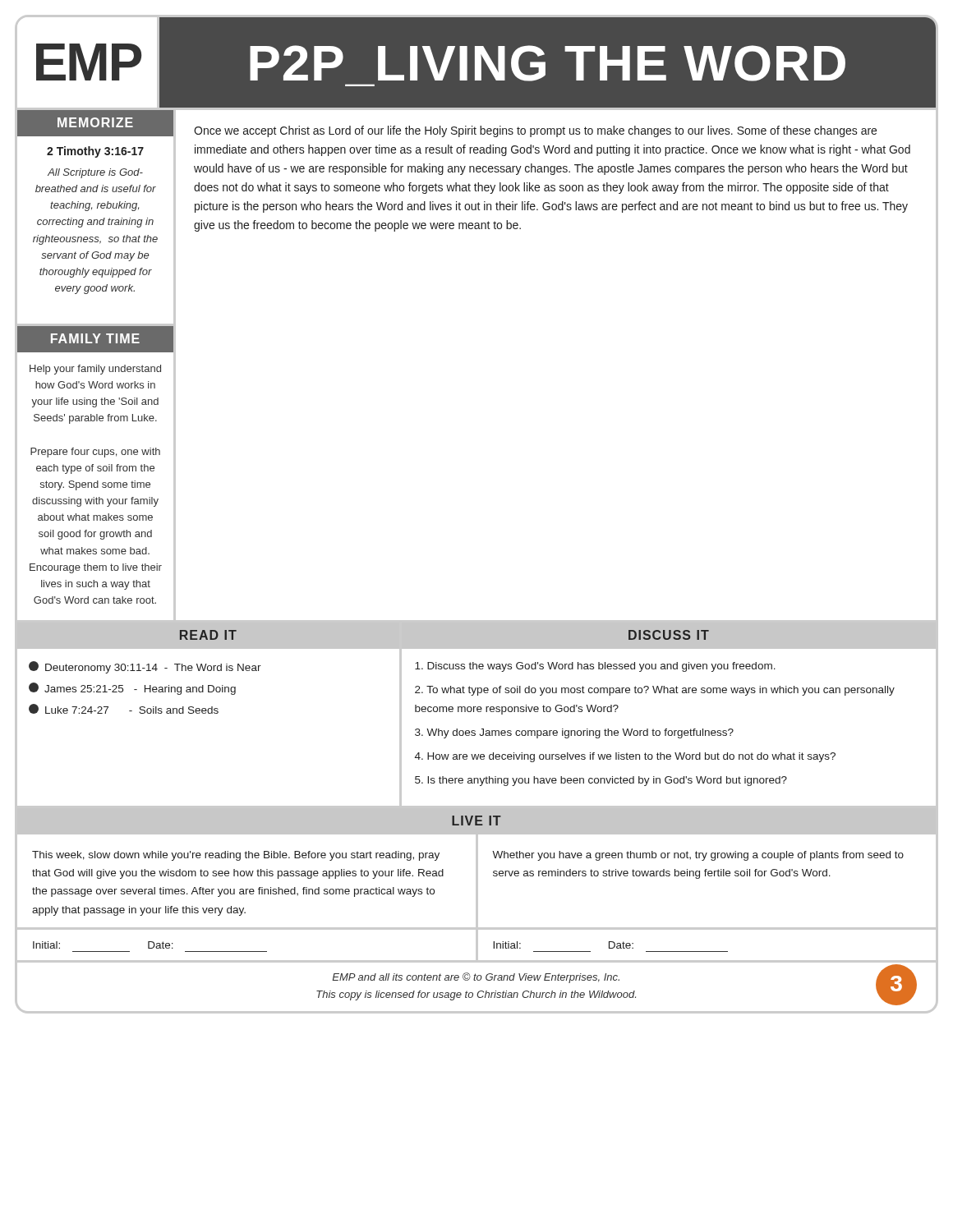Screen dimensions: 1232x953
Task: Click where it says "DISCUSS IT"
Action: (x=669, y=635)
